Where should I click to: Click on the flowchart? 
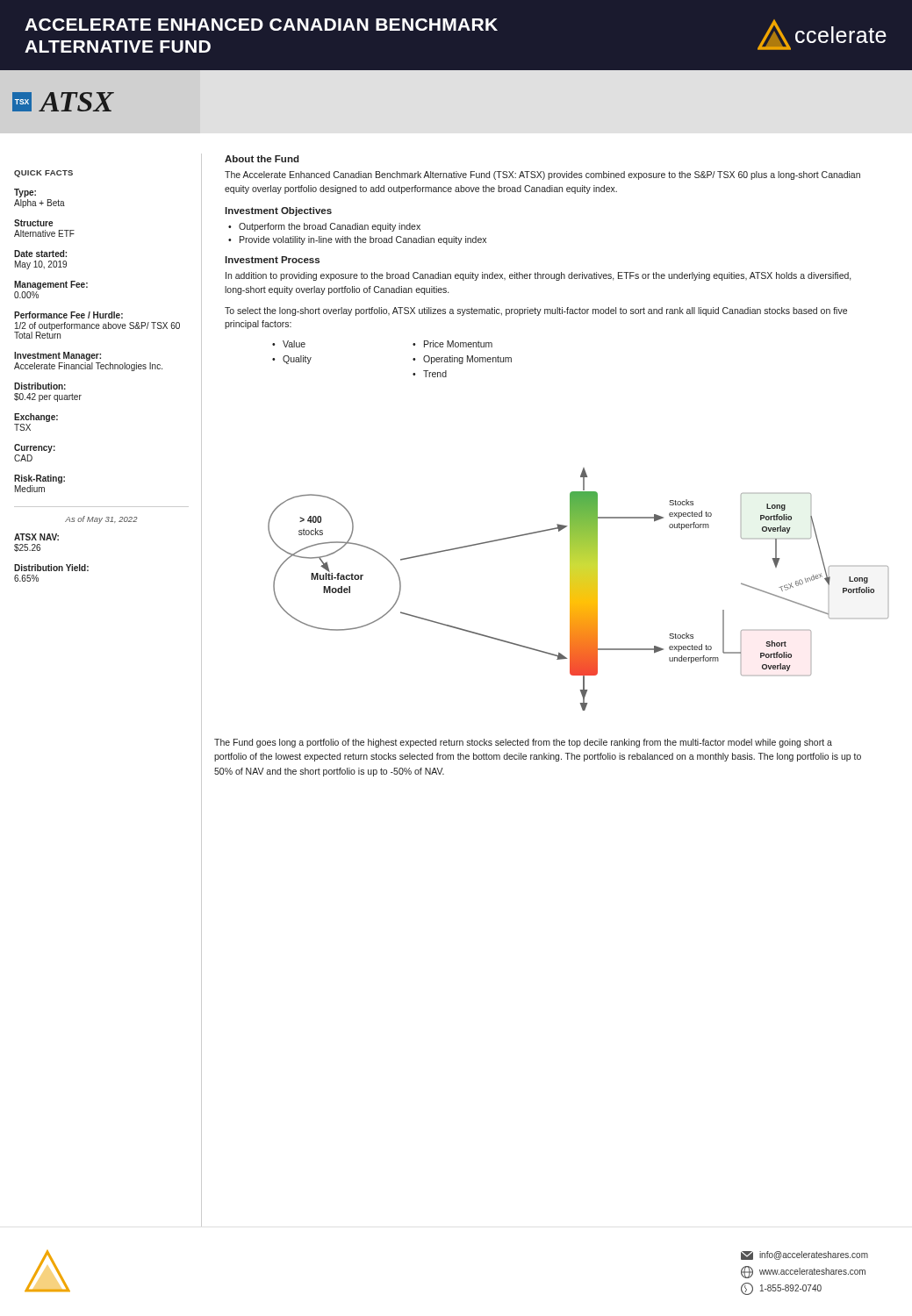pyautogui.click(x=554, y=575)
